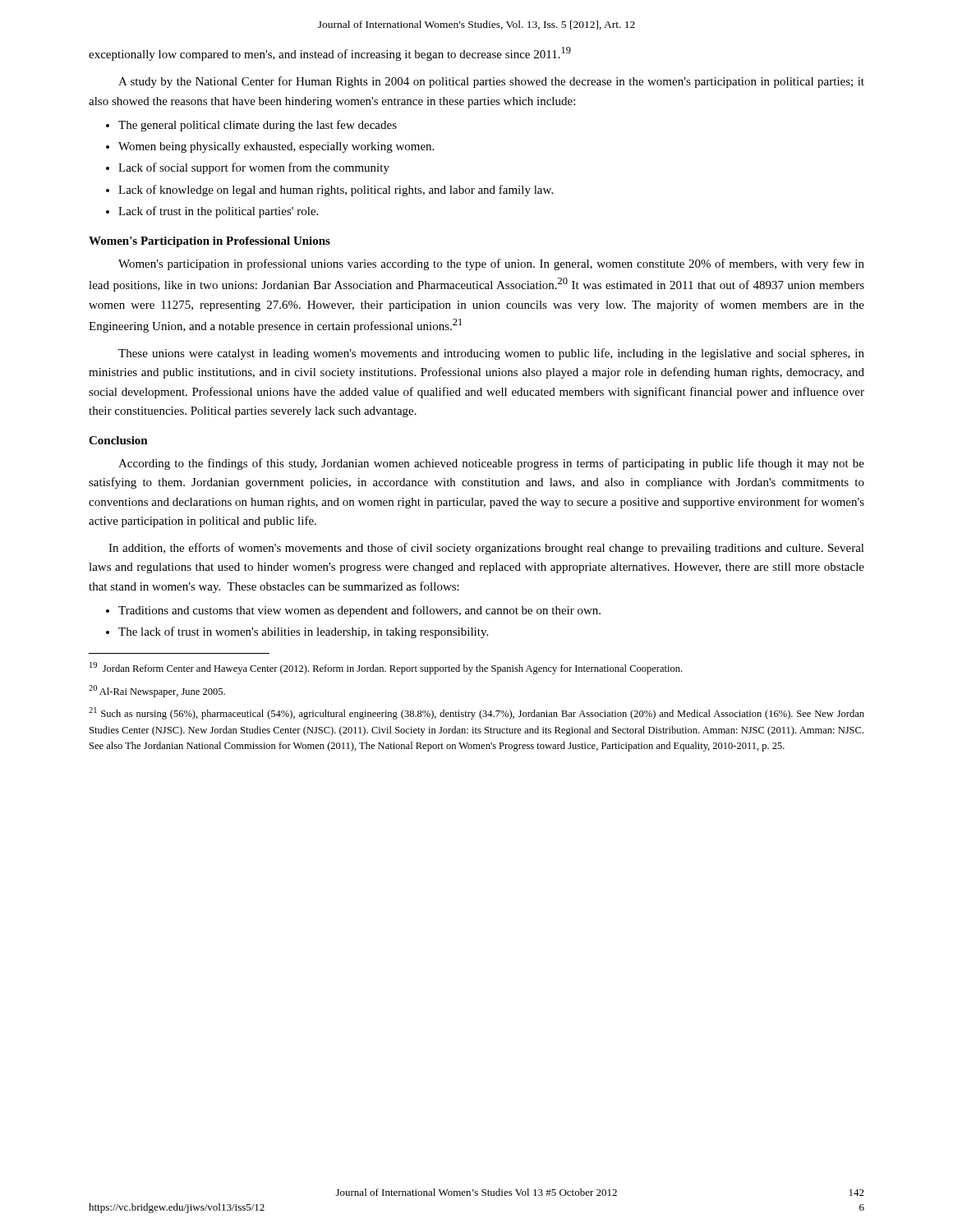This screenshot has width=953, height=1232.
Task: Click the passage that begins "Women's participation in professional unions varies"
Action: (476, 295)
